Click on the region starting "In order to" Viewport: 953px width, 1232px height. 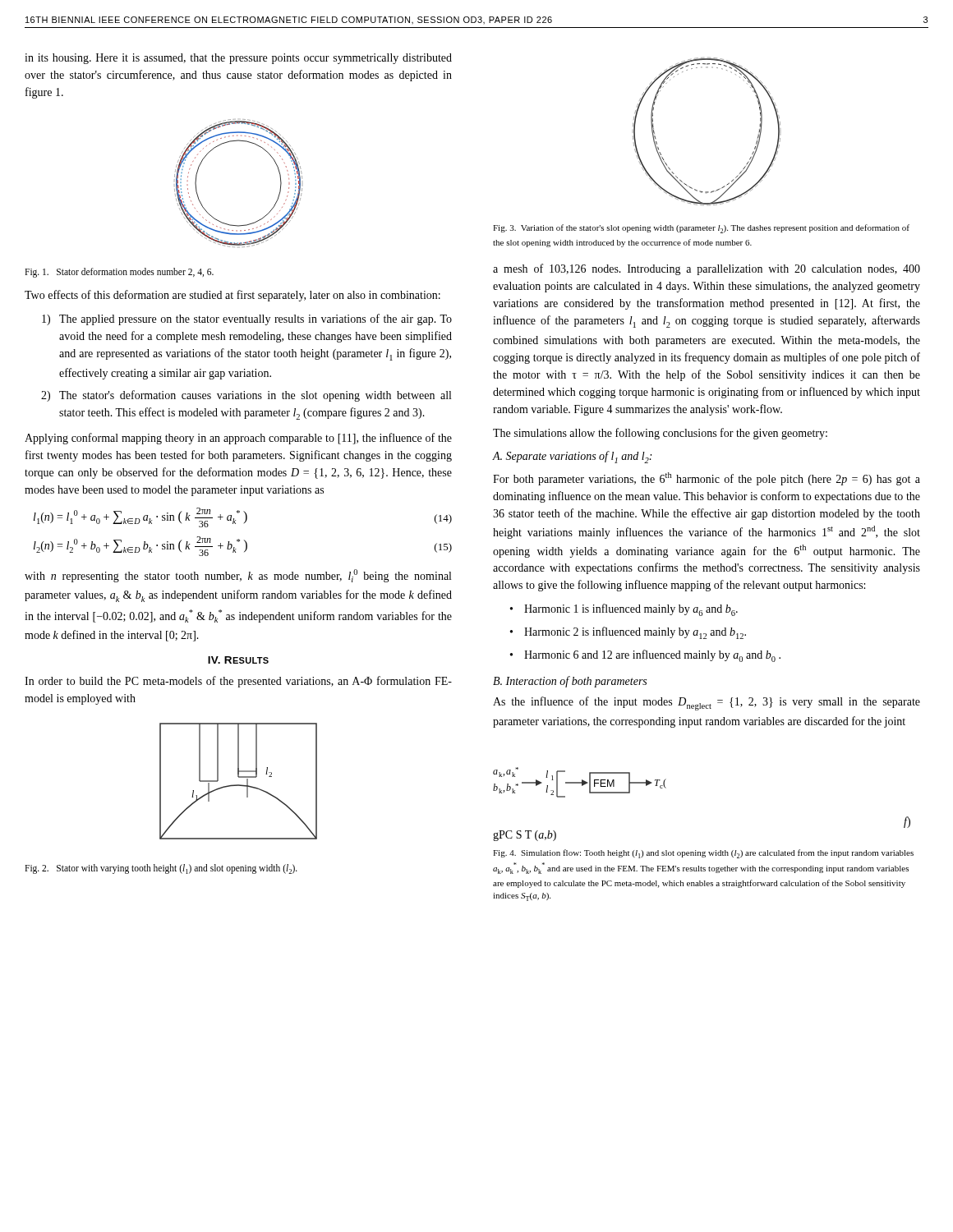click(x=238, y=690)
